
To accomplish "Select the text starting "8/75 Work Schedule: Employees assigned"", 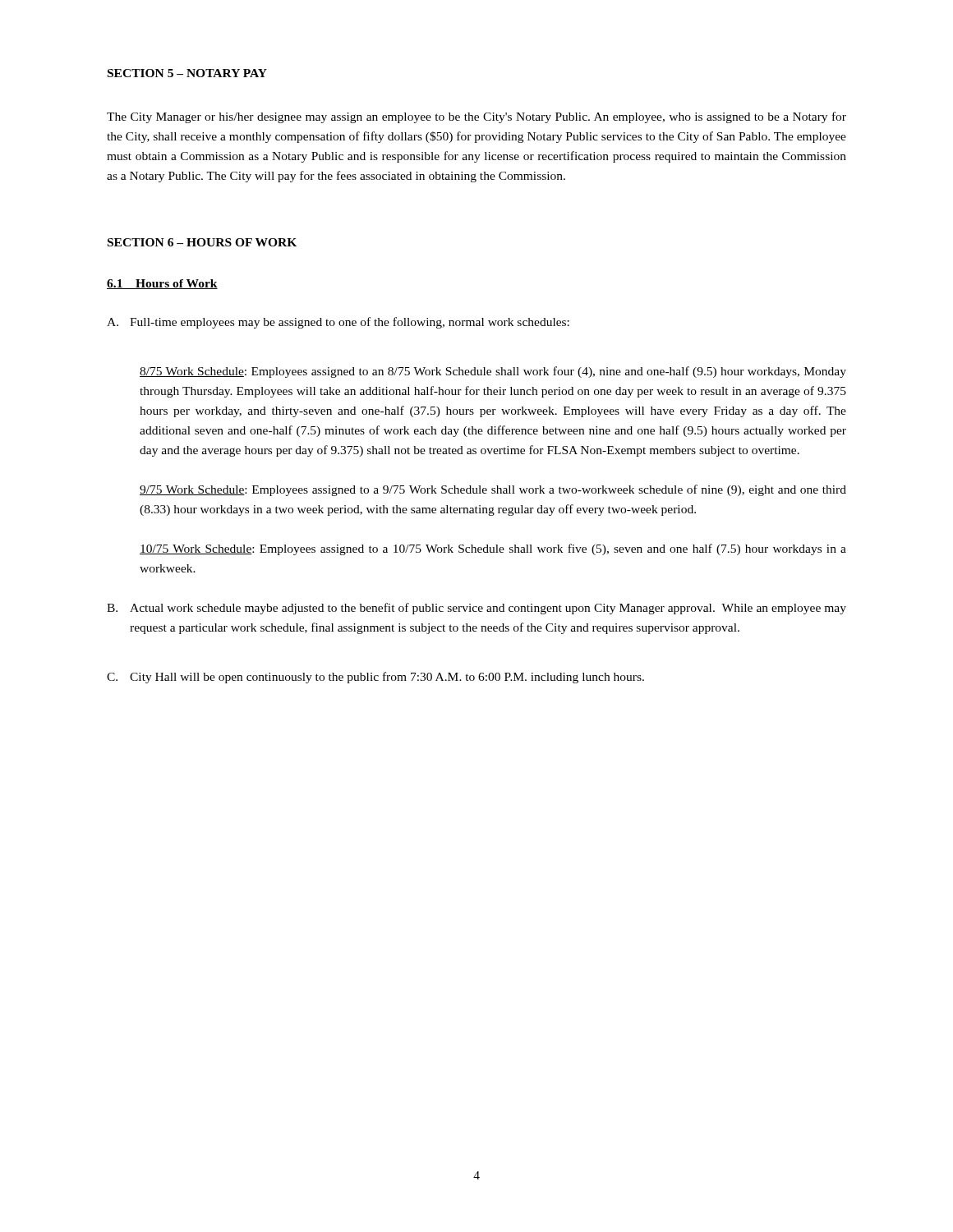I will click(x=493, y=410).
